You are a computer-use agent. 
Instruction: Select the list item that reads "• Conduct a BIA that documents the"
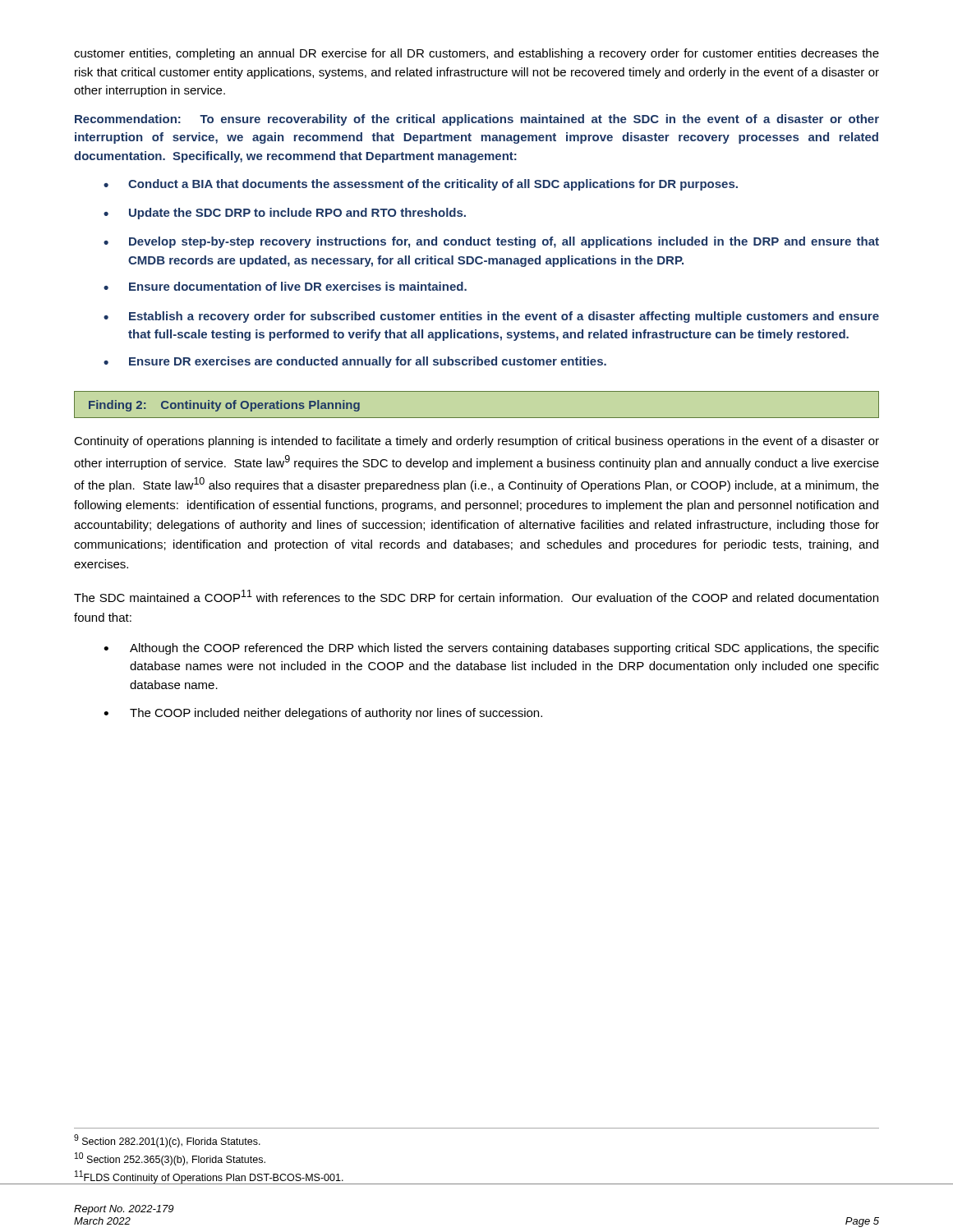point(491,185)
